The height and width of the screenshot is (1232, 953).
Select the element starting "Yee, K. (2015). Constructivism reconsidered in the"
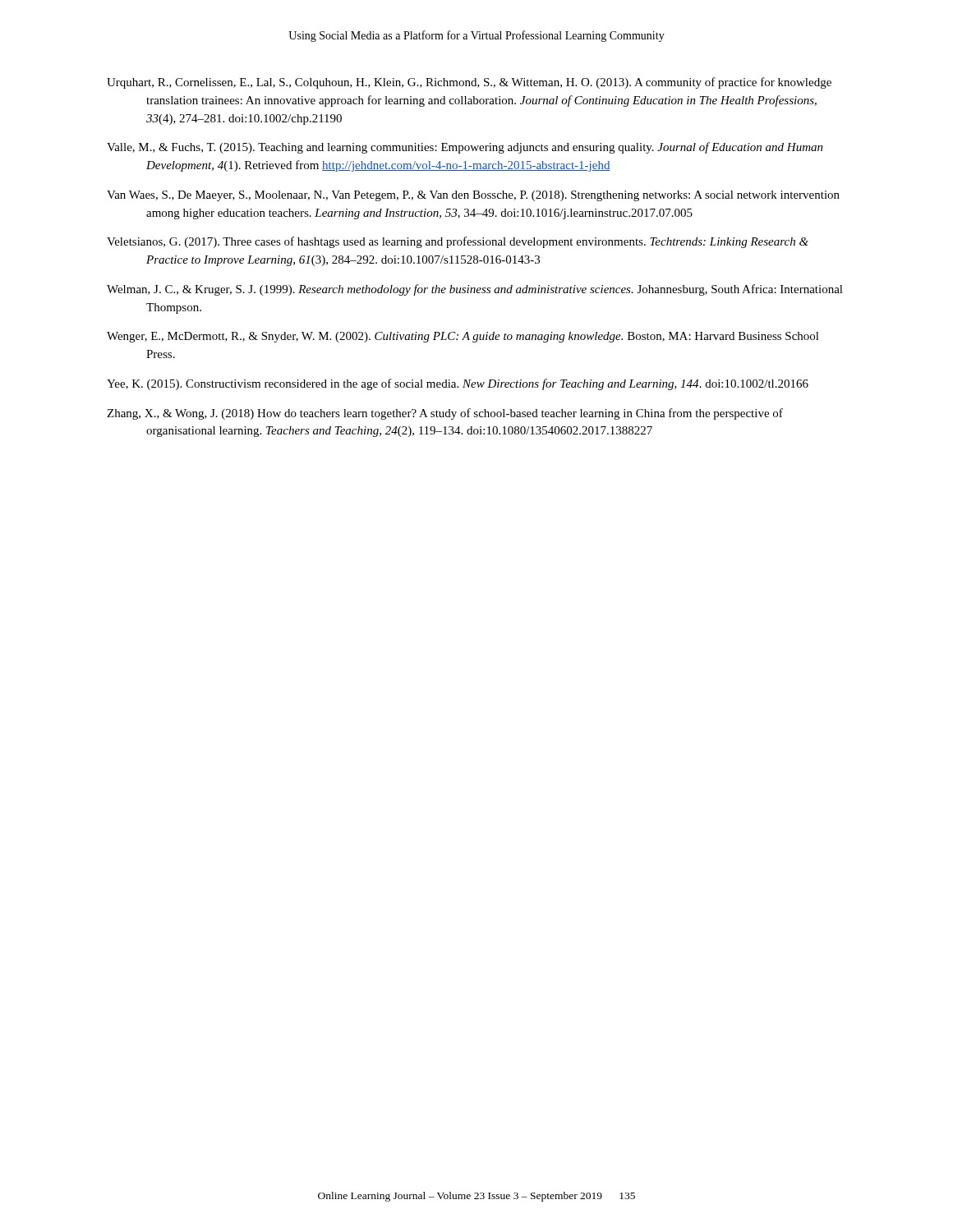coord(458,383)
